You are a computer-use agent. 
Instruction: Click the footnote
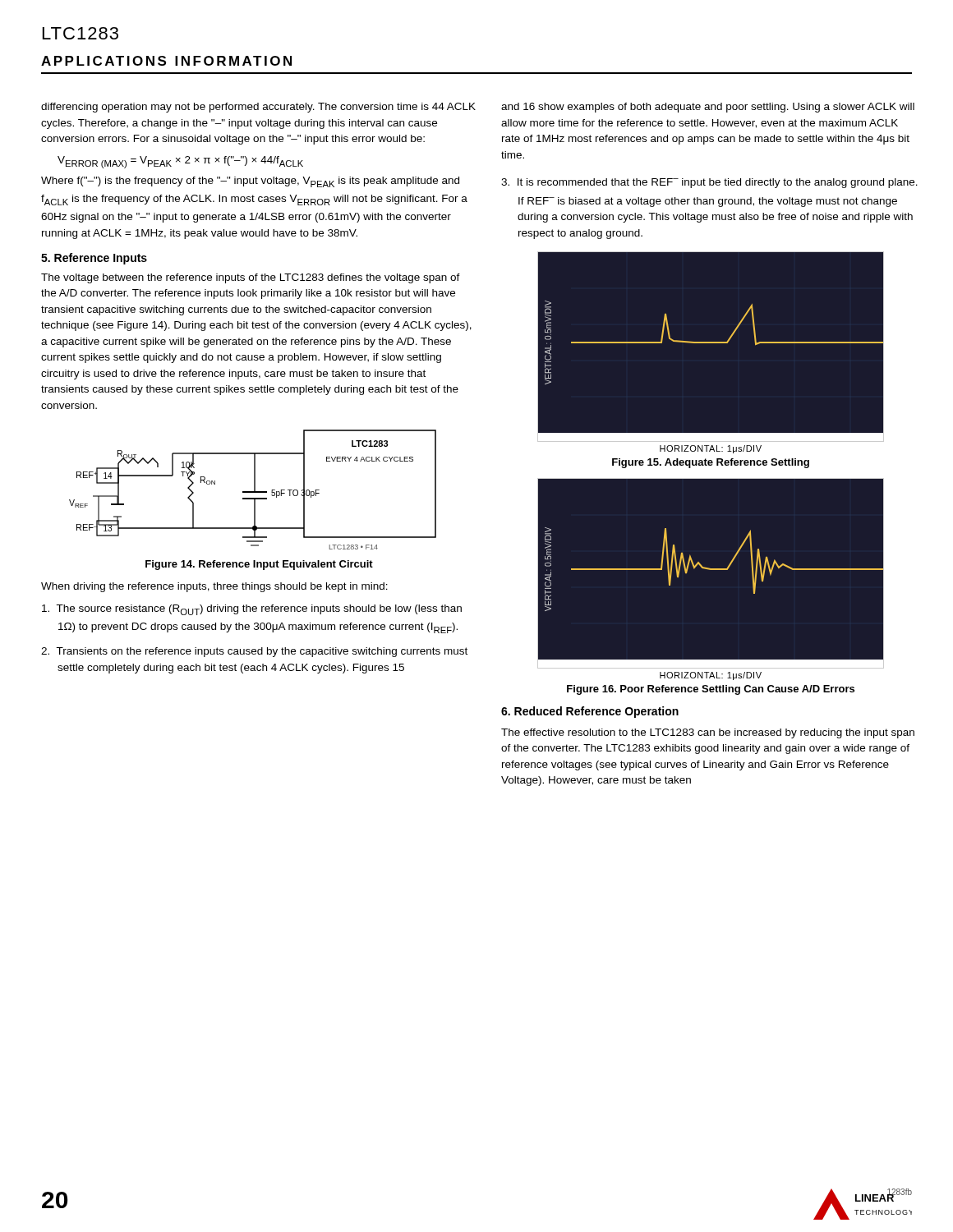click(x=899, y=1192)
